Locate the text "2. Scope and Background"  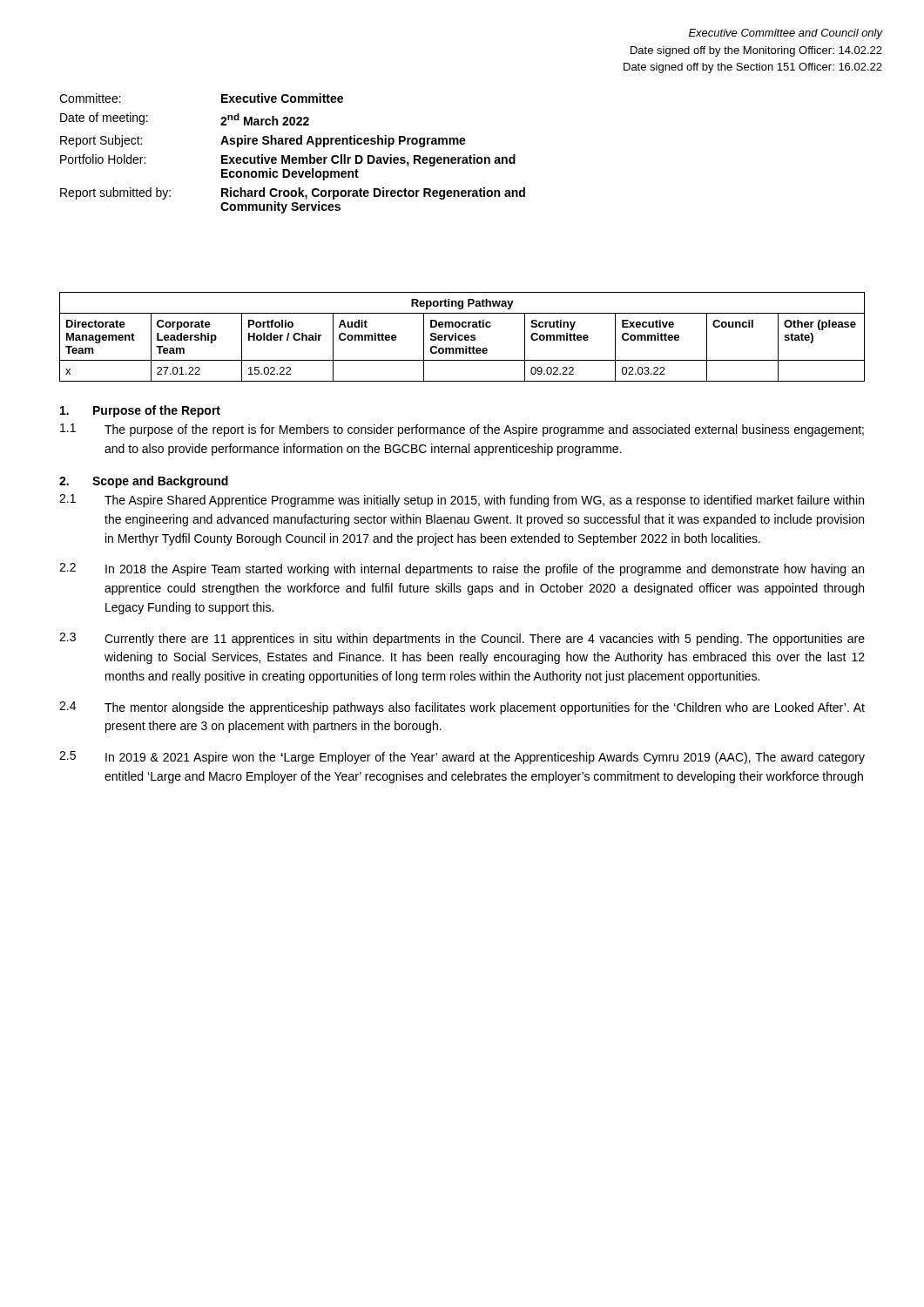144,481
